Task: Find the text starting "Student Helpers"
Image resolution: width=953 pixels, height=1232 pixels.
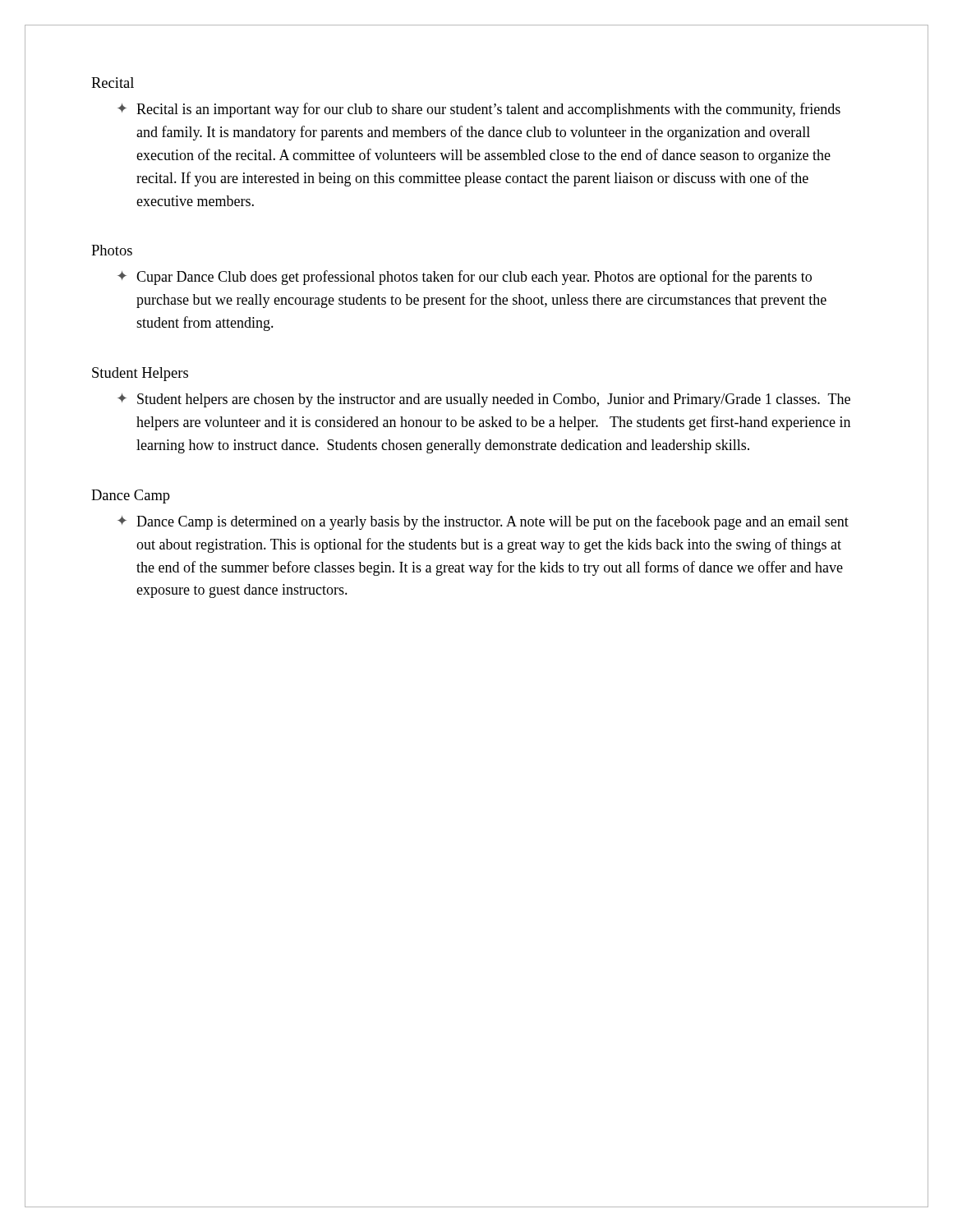Action: point(140,373)
